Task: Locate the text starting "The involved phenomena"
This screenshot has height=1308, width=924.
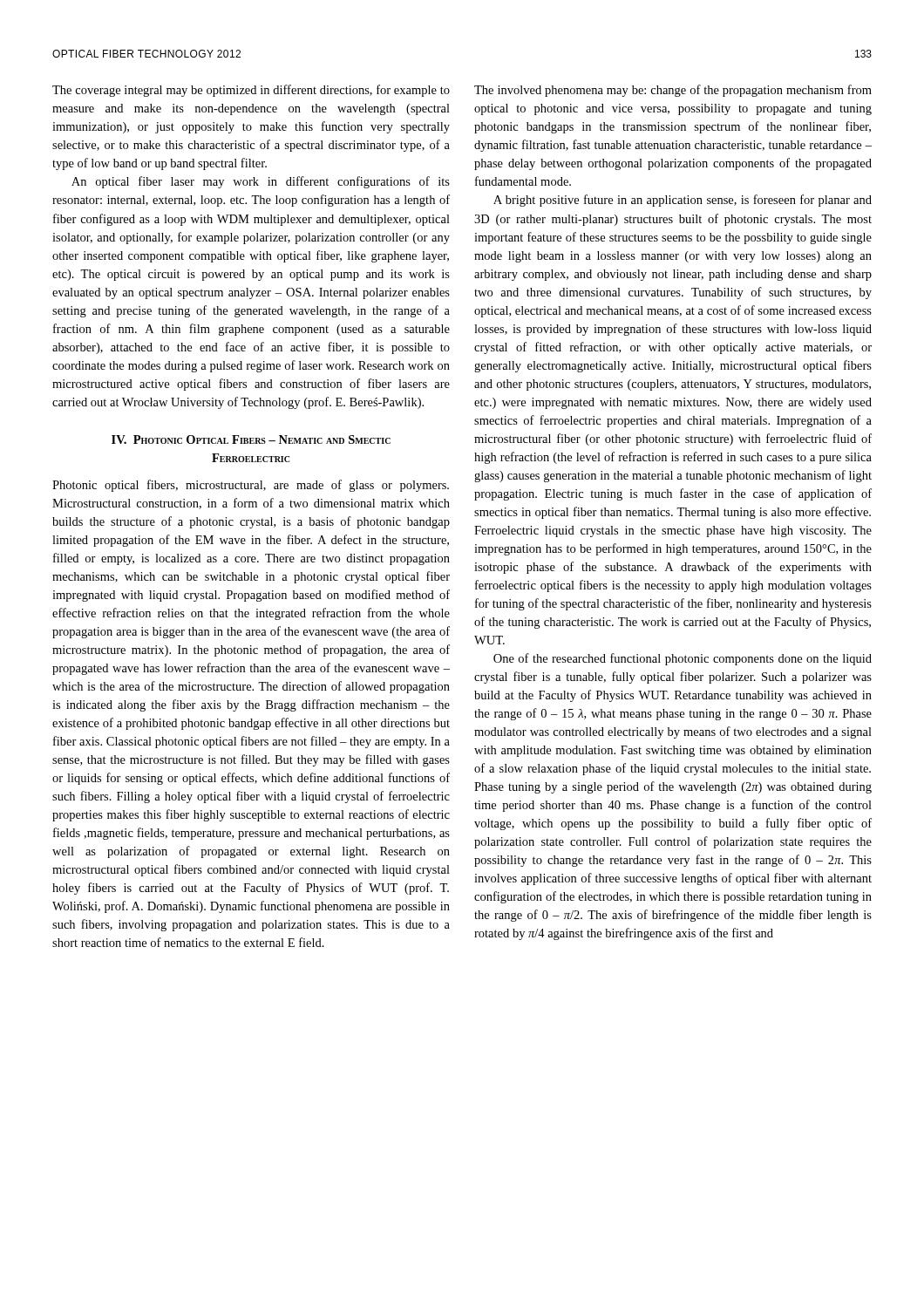Action: click(673, 512)
